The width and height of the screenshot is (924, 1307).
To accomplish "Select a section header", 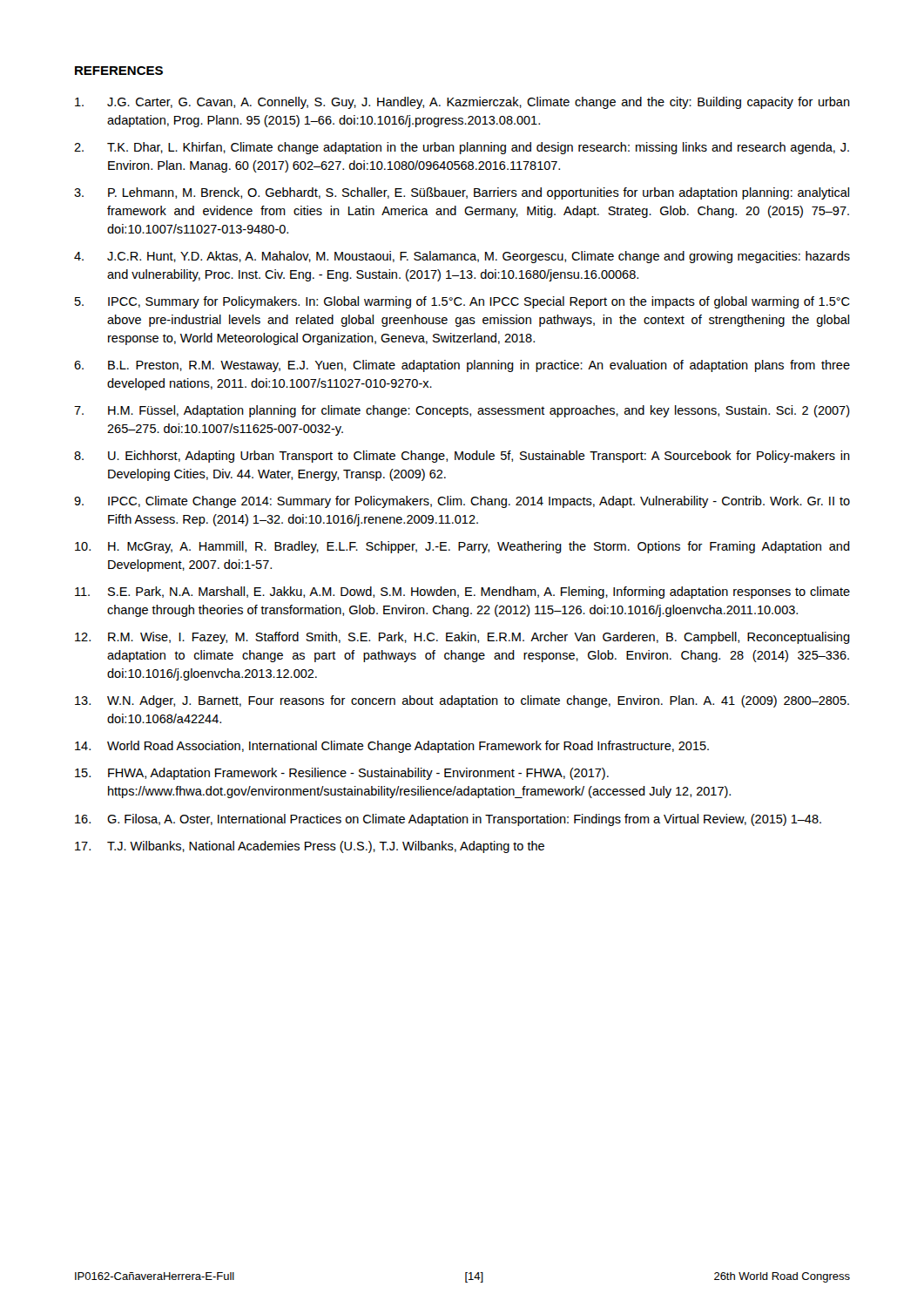I will pos(119,70).
